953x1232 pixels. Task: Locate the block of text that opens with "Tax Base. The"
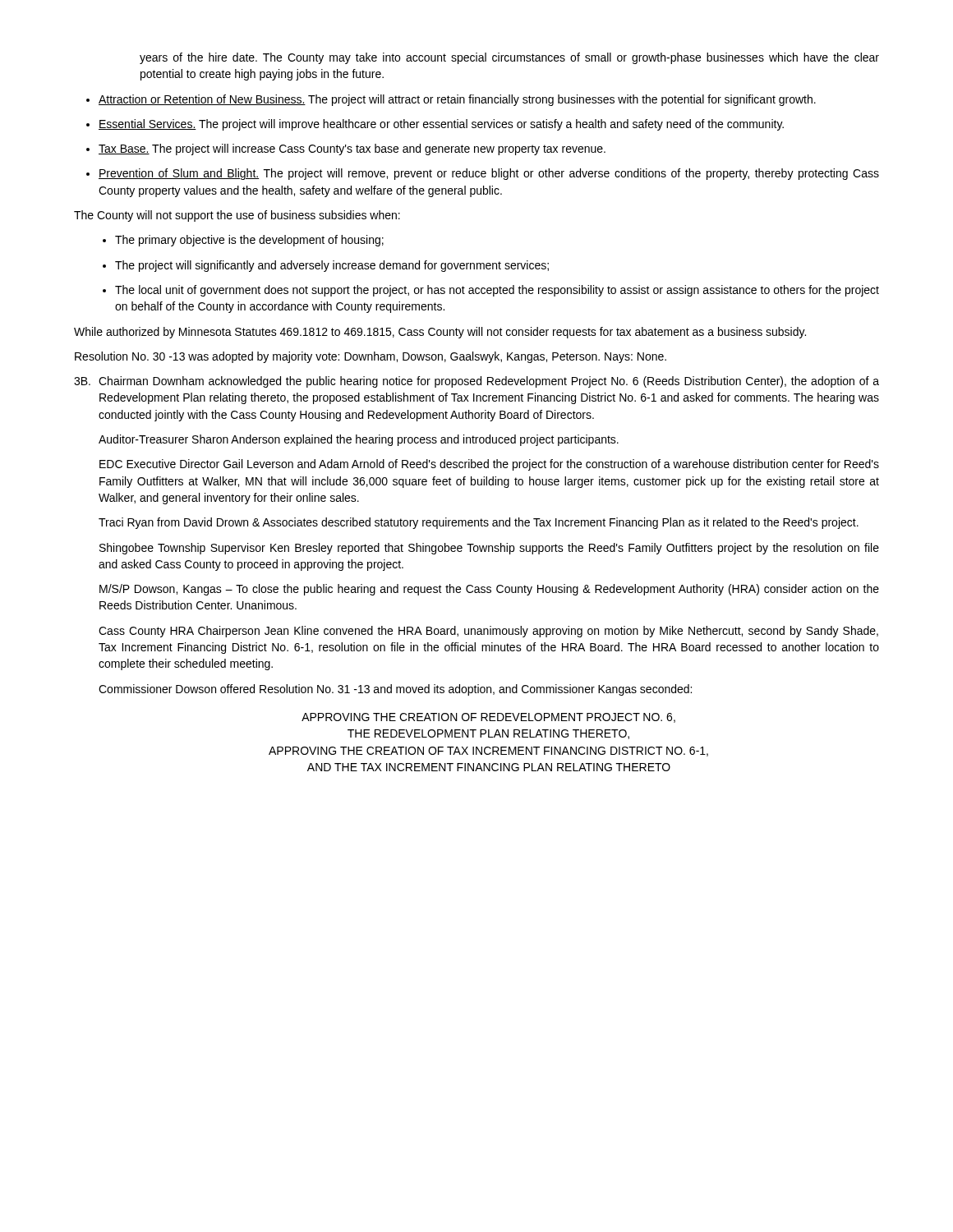coord(352,149)
